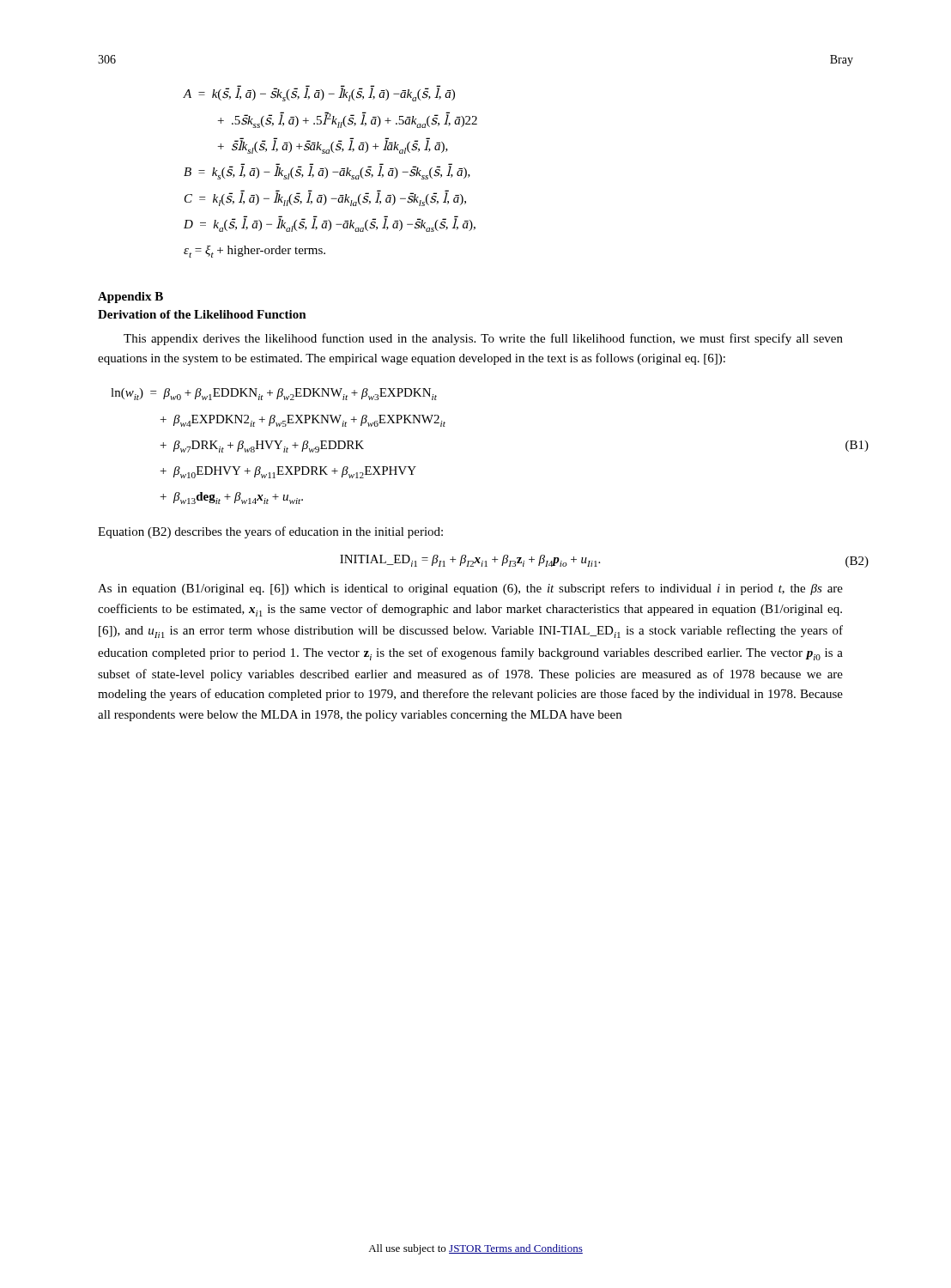Image resolution: width=951 pixels, height=1288 pixels.
Task: Click the passage that begins "As in equation (B1/original eq."
Action: pos(470,651)
